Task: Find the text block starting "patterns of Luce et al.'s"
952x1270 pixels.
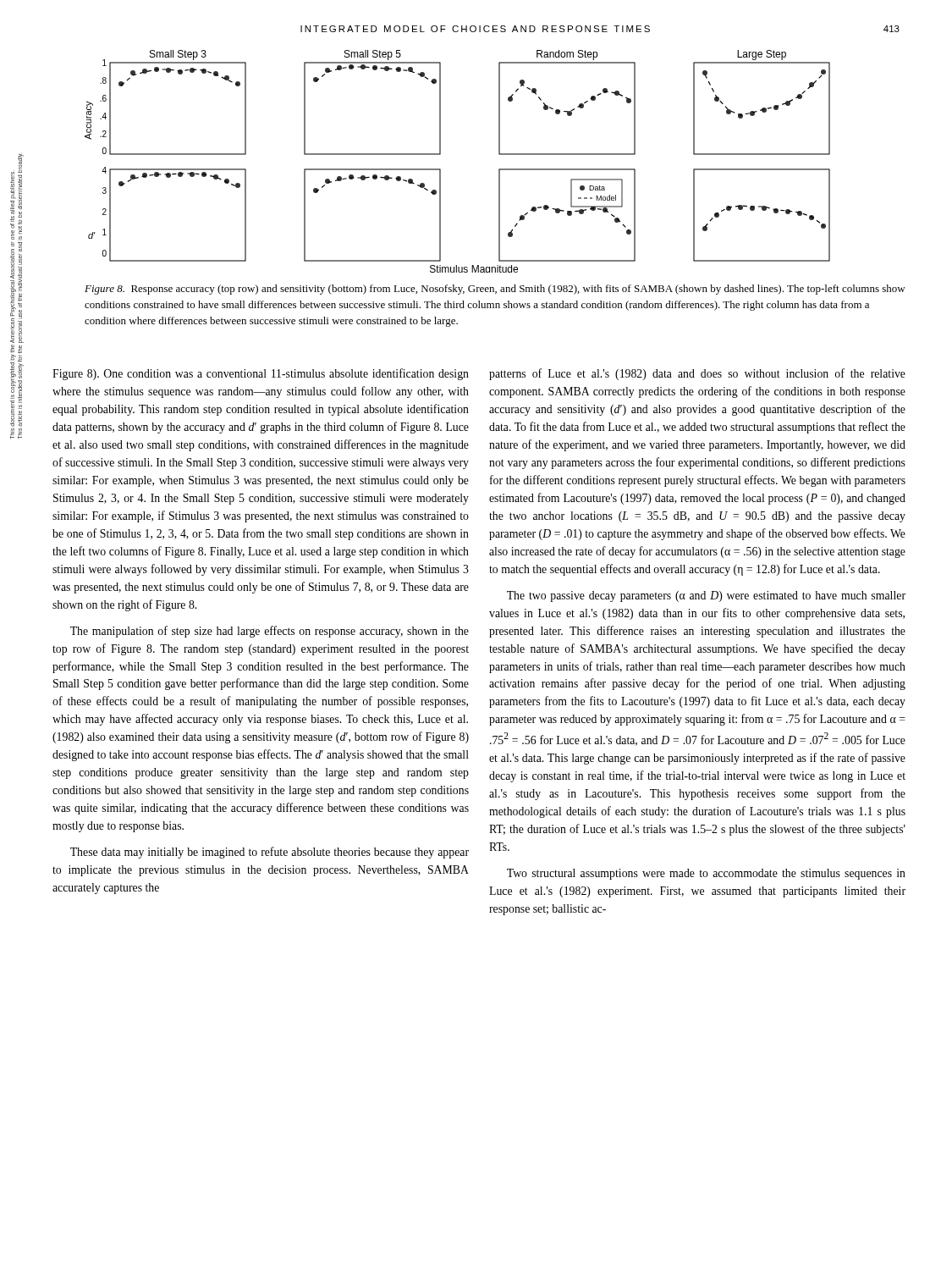Action: click(697, 472)
